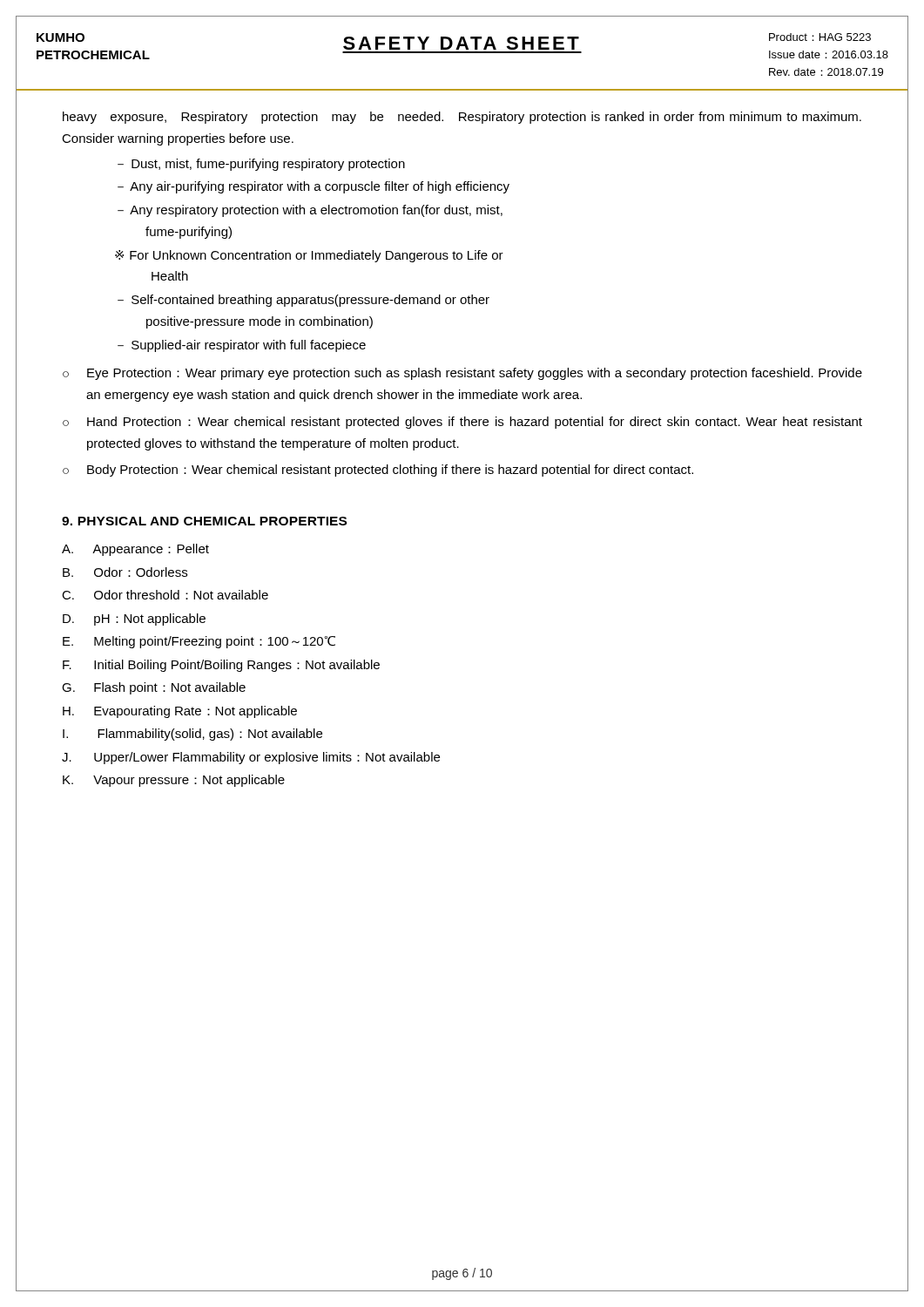Image resolution: width=924 pixels, height=1307 pixels.
Task: Click on the list item containing "J. Upper/Lower Flammability"
Action: coord(251,758)
